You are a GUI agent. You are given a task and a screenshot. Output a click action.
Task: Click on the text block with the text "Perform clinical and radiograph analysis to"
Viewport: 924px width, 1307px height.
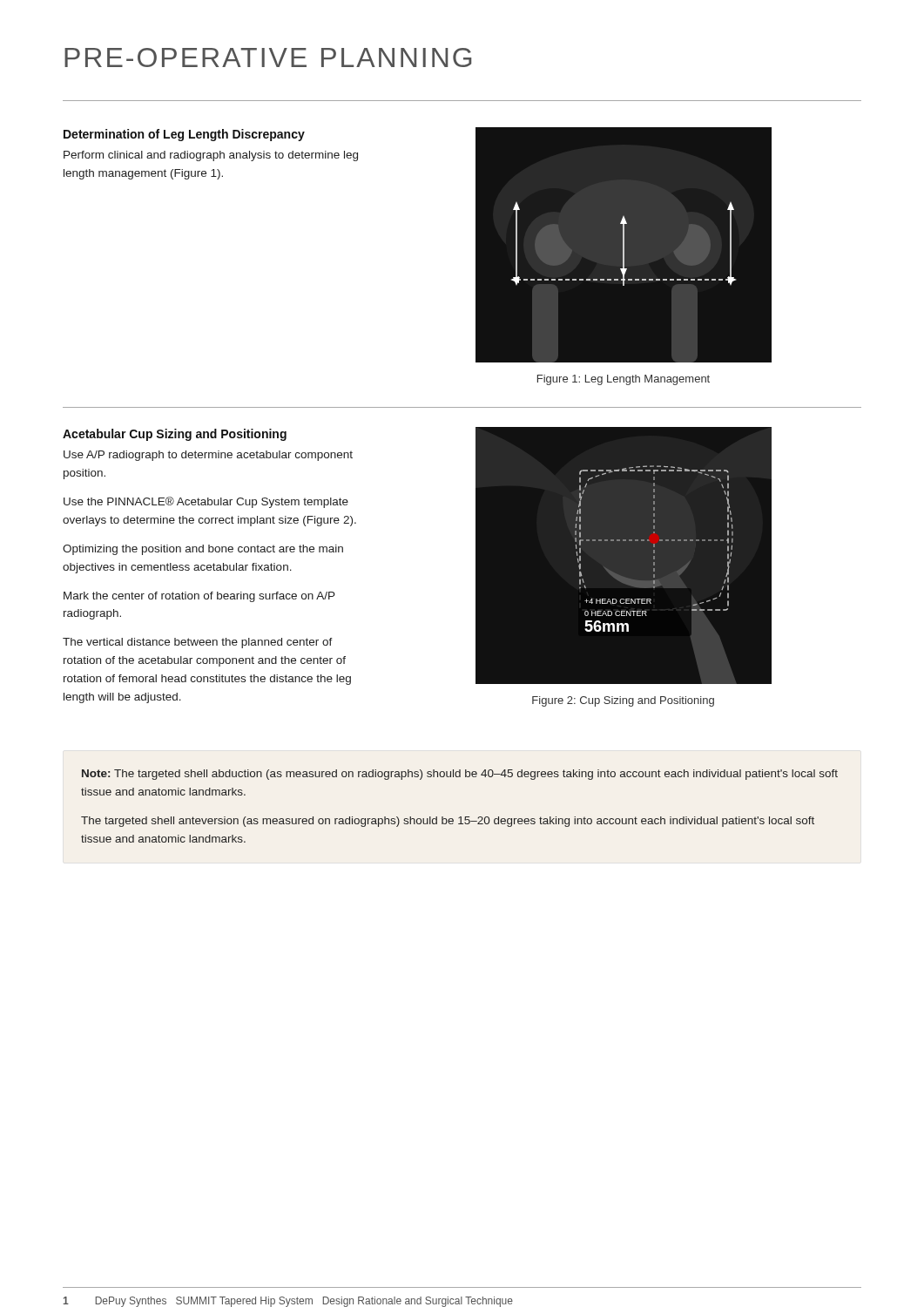211,164
